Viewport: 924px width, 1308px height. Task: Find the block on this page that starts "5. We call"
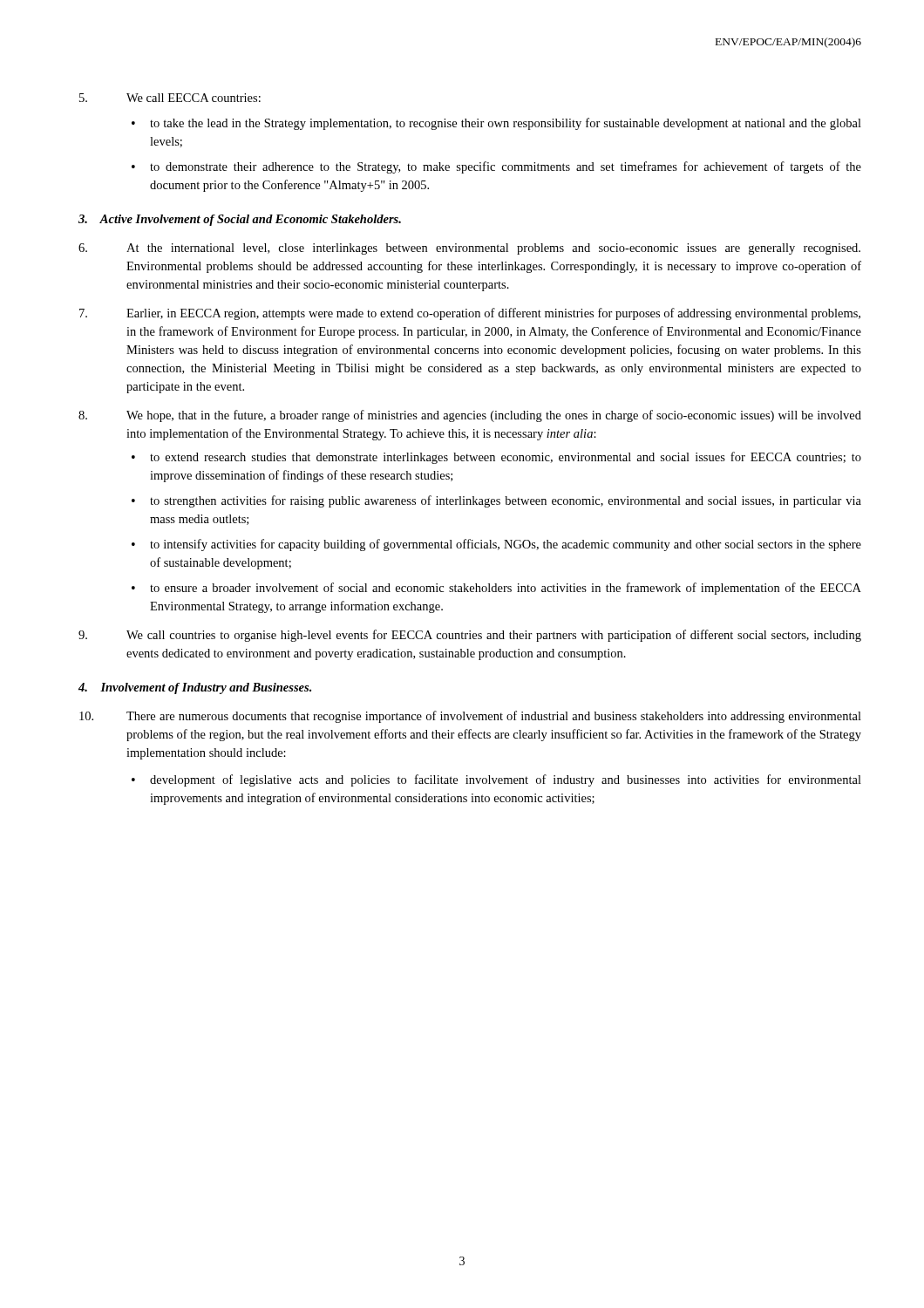(x=170, y=98)
